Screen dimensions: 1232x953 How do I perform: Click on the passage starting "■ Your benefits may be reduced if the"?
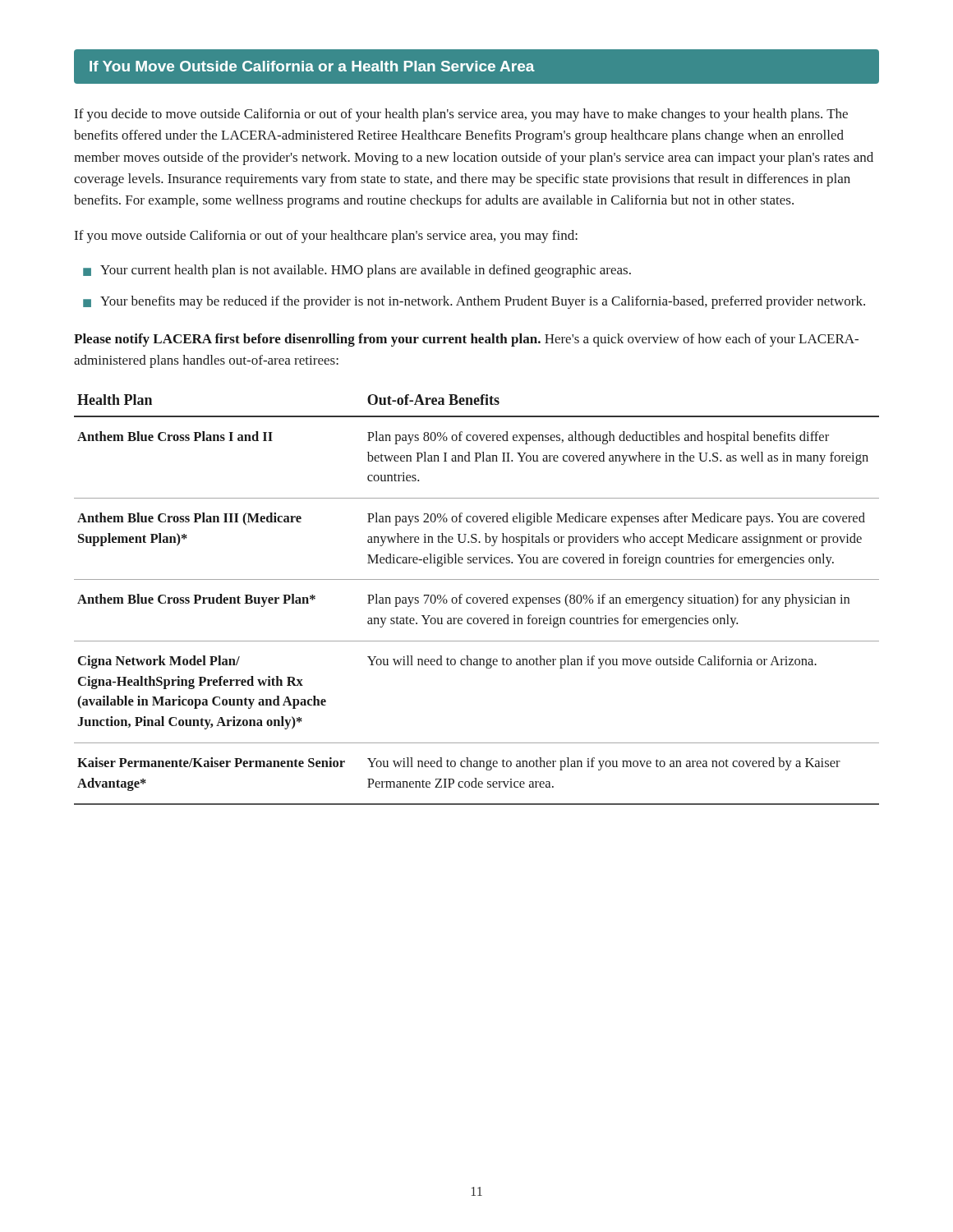(x=474, y=302)
